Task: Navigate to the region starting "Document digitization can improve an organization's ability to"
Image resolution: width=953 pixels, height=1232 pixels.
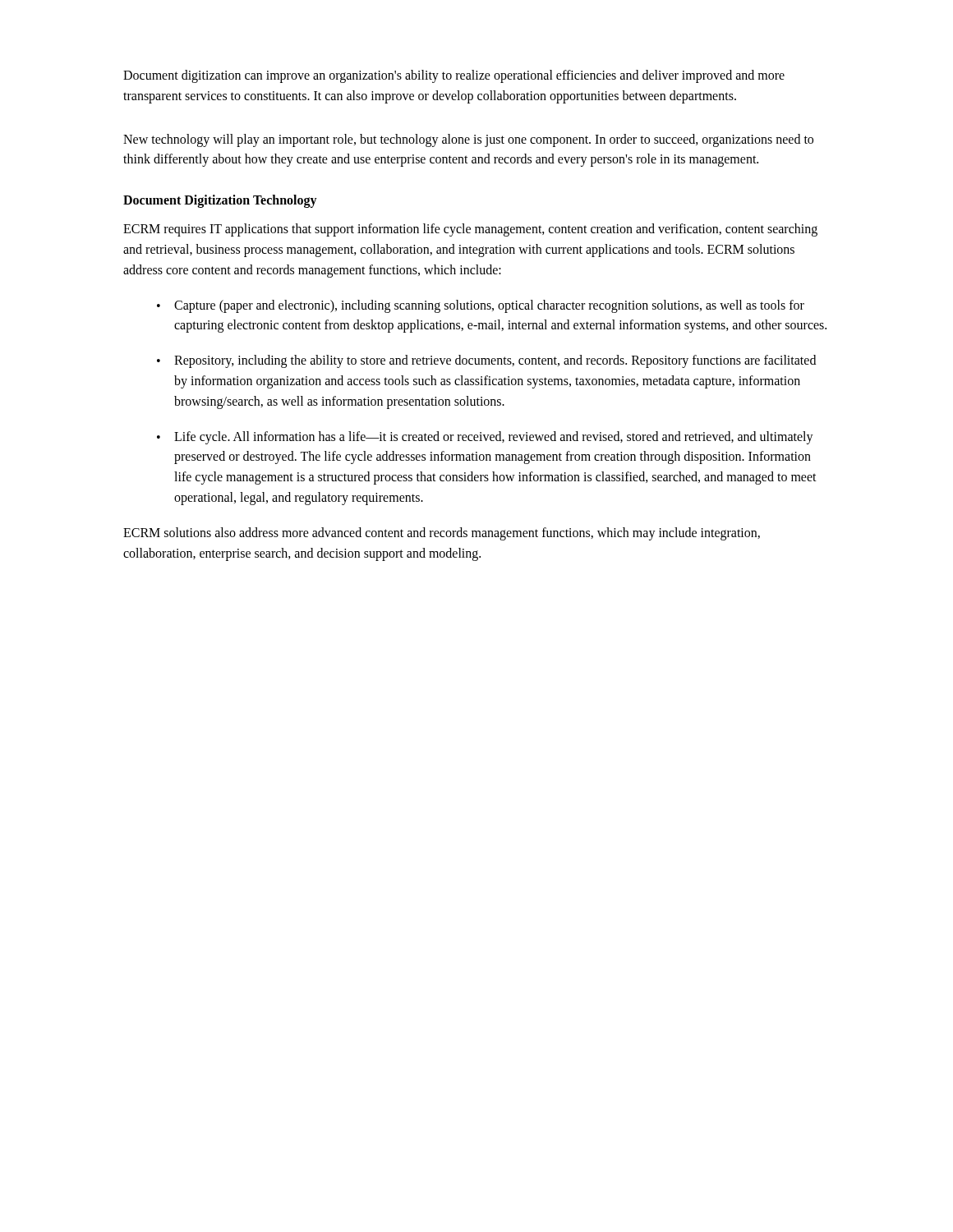Action: click(x=454, y=85)
